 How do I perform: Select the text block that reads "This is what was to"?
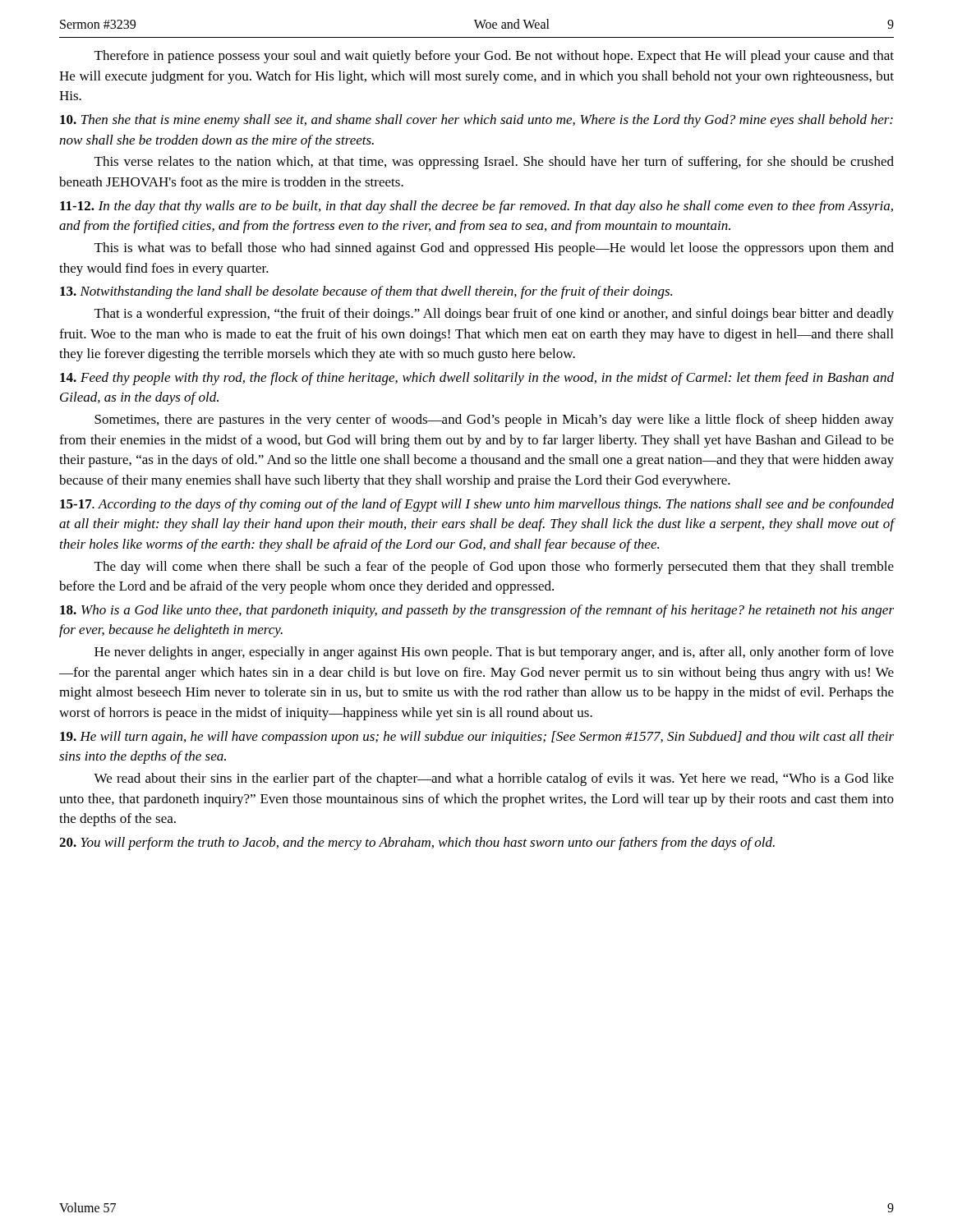[x=476, y=258]
